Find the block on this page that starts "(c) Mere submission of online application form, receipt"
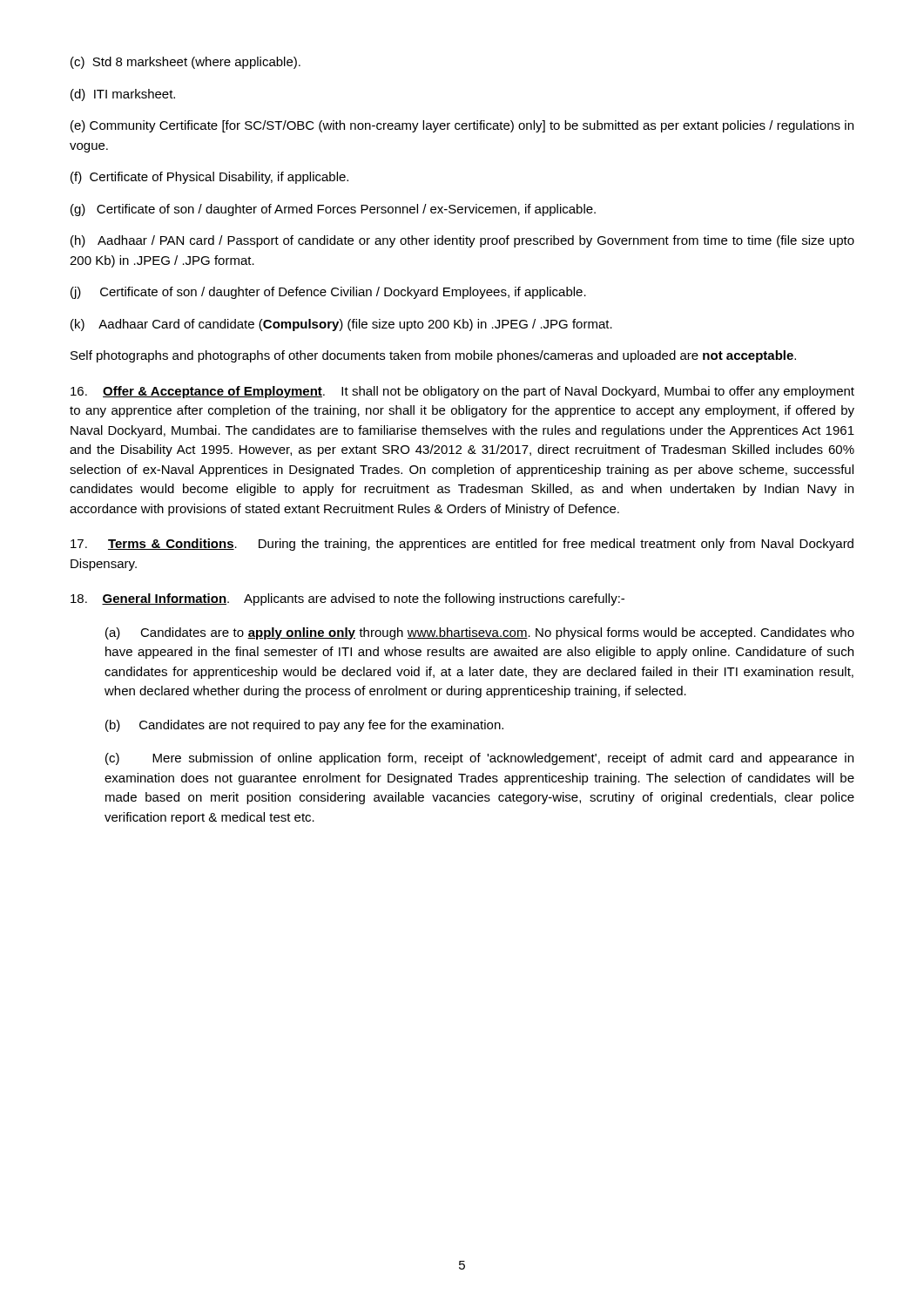Image resolution: width=924 pixels, height=1307 pixels. (479, 787)
